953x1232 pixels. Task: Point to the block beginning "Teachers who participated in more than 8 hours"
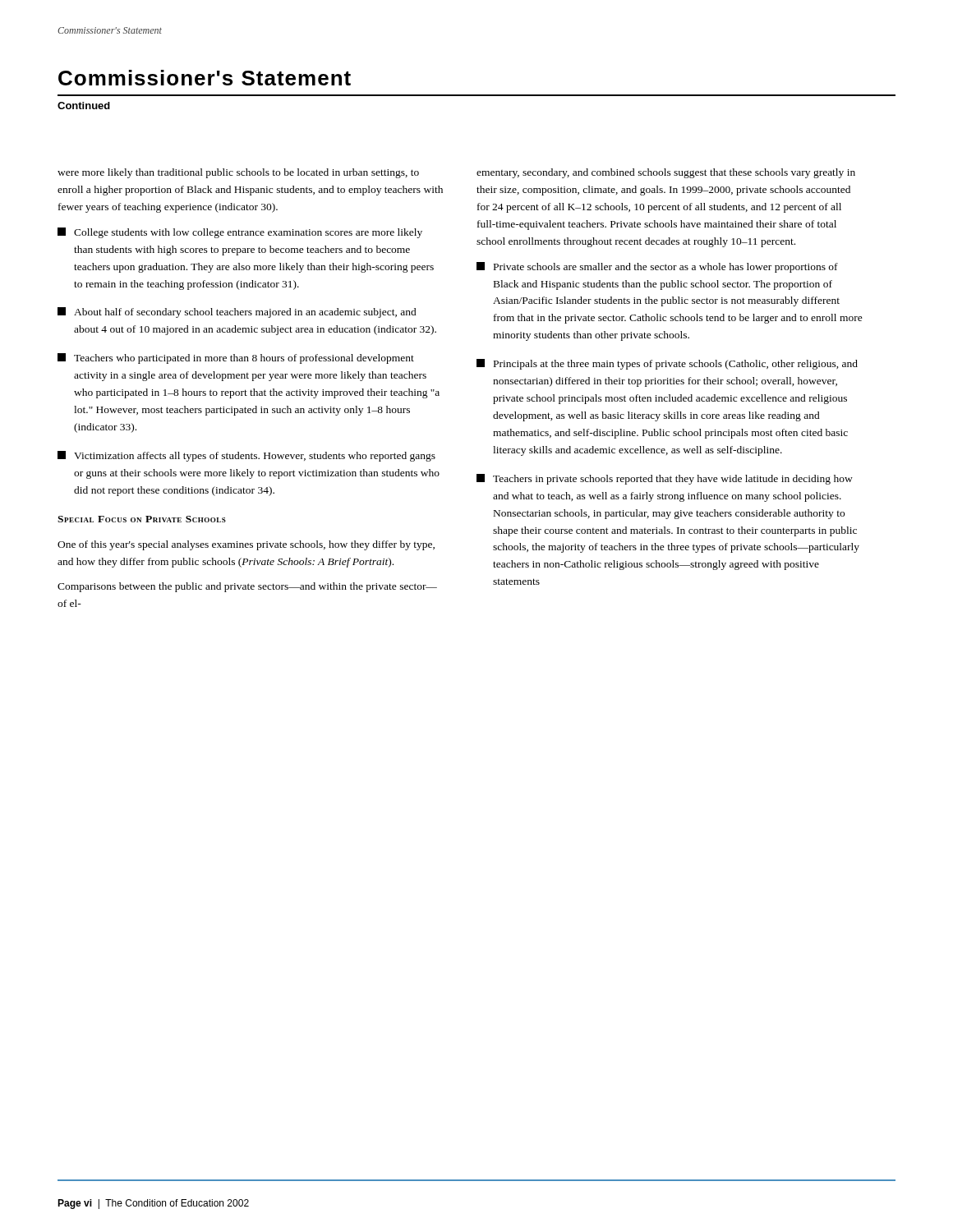[x=251, y=393]
